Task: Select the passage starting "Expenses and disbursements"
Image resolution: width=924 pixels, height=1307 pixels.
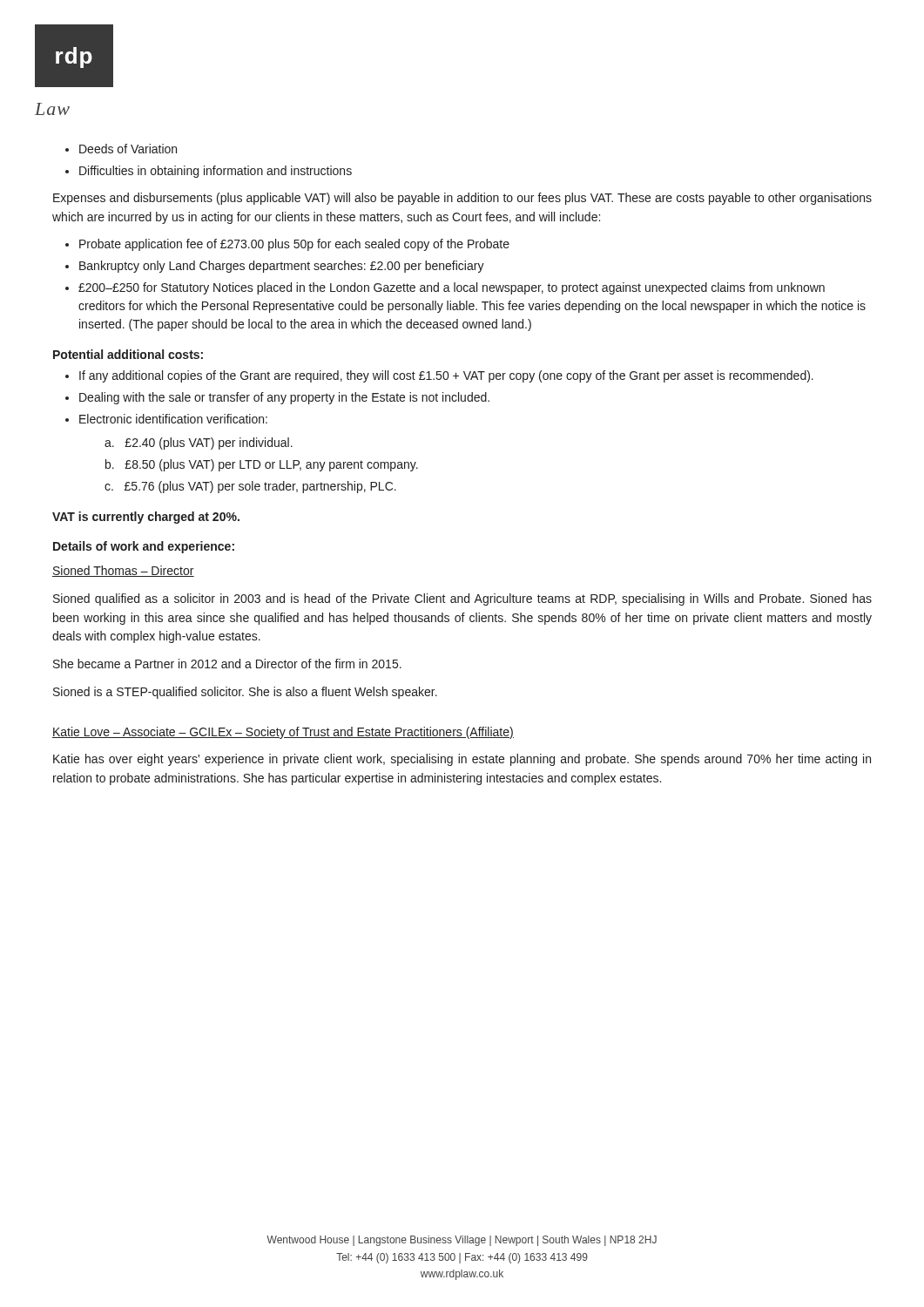Action: coord(462,208)
